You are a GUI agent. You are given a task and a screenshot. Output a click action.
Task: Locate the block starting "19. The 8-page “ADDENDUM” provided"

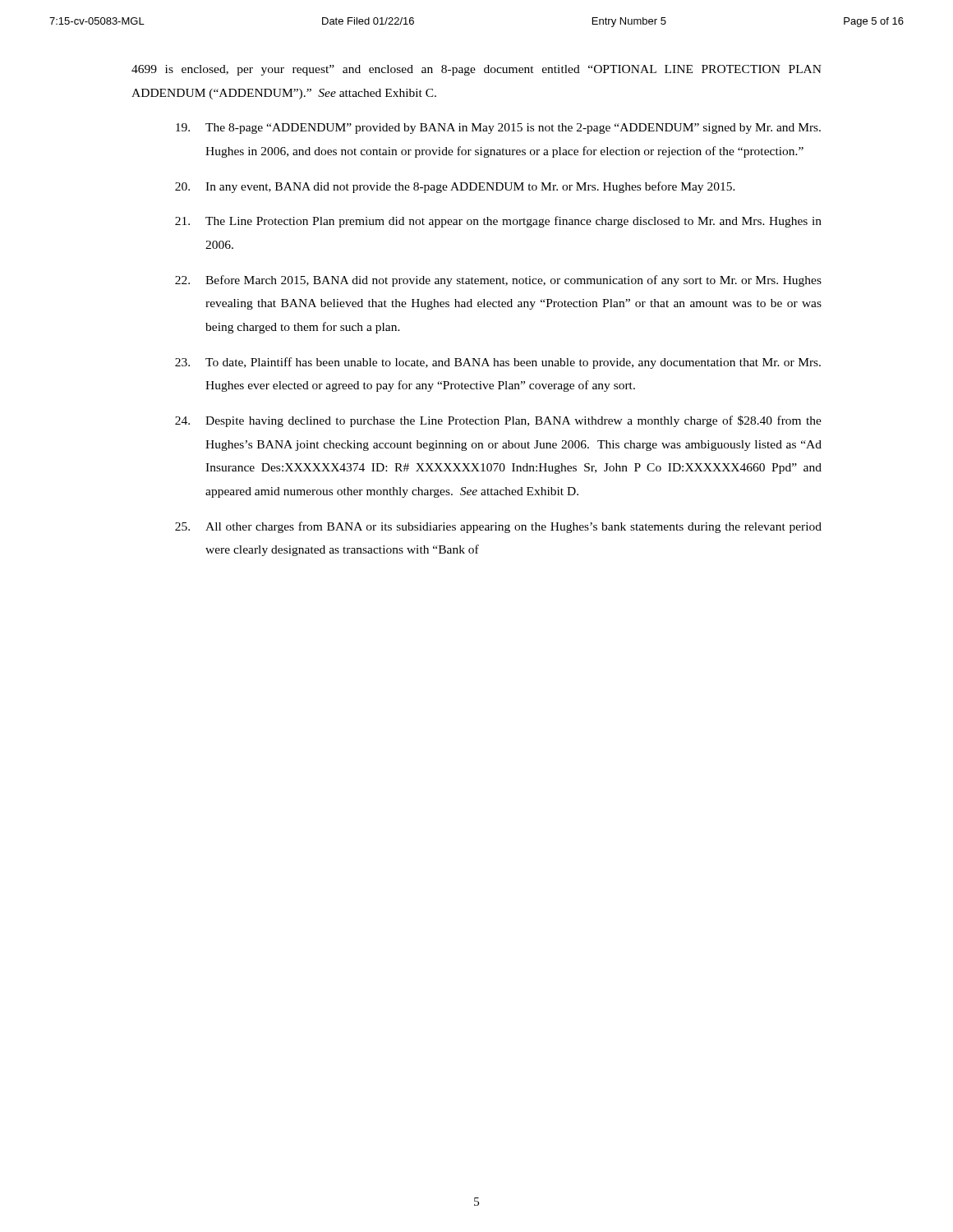[476, 140]
